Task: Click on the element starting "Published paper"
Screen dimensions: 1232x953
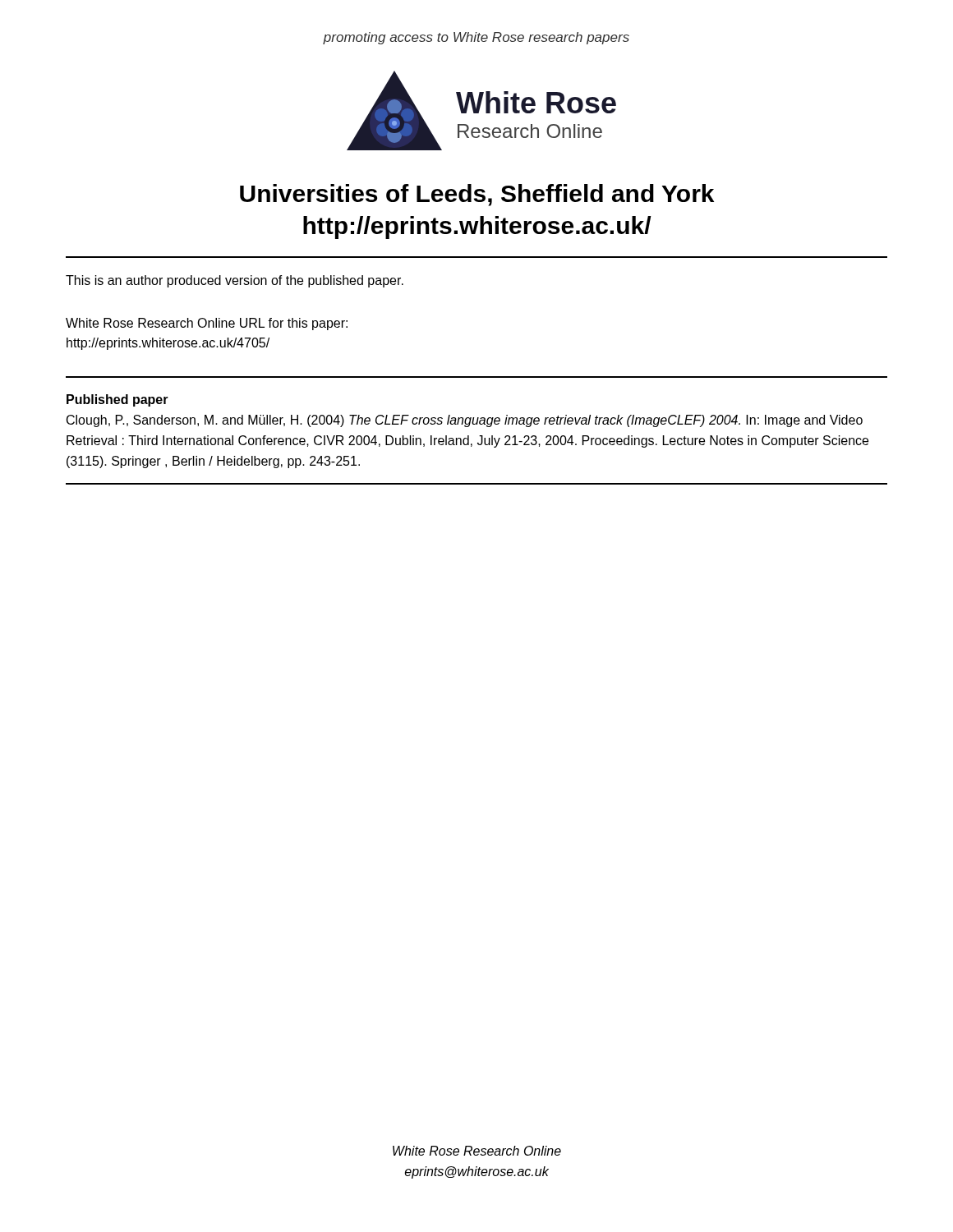Action: click(x=117, y=400)
